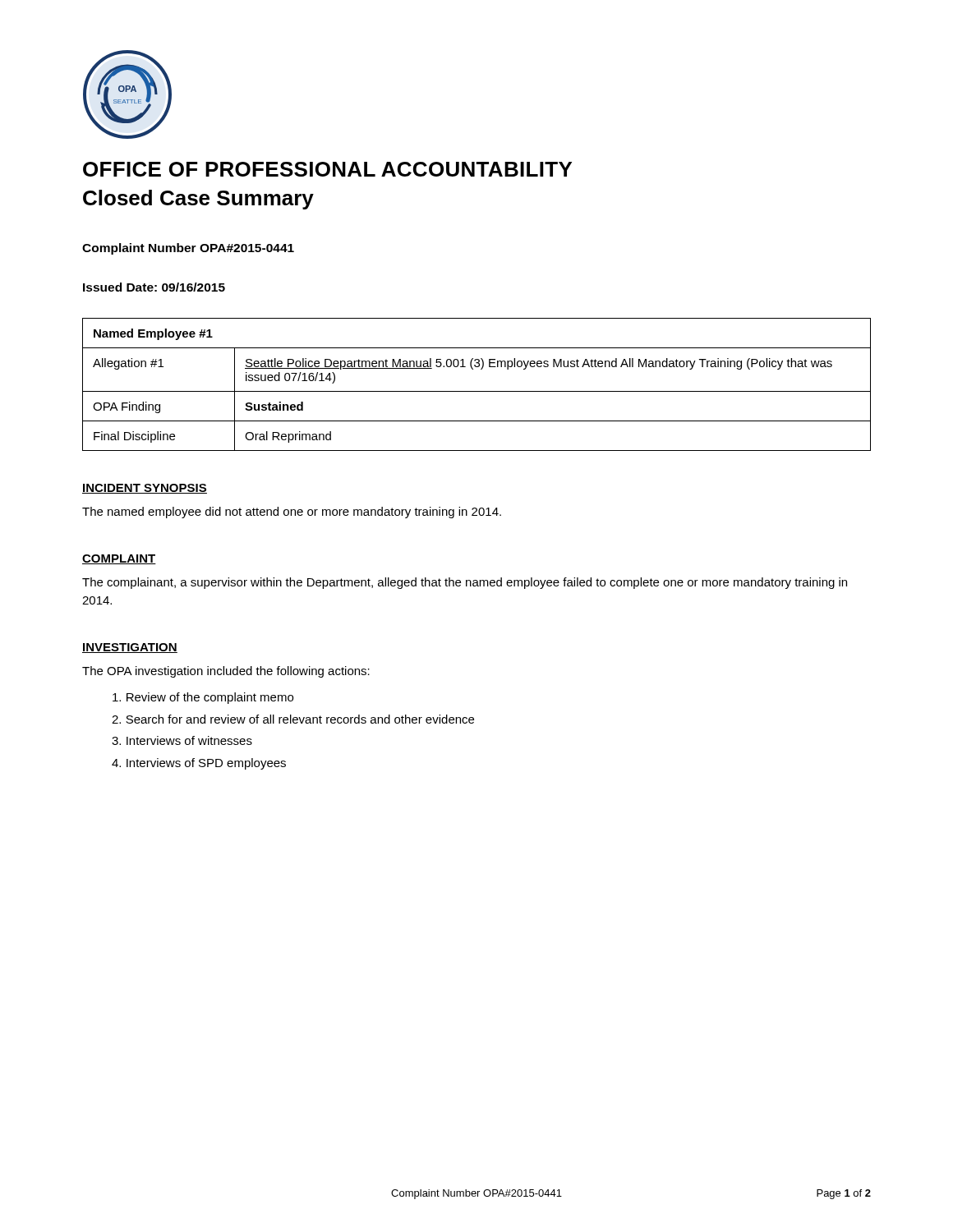Locate the element starting "The named employee did"
Viewport: 953px width, 1232px height.
292,511
